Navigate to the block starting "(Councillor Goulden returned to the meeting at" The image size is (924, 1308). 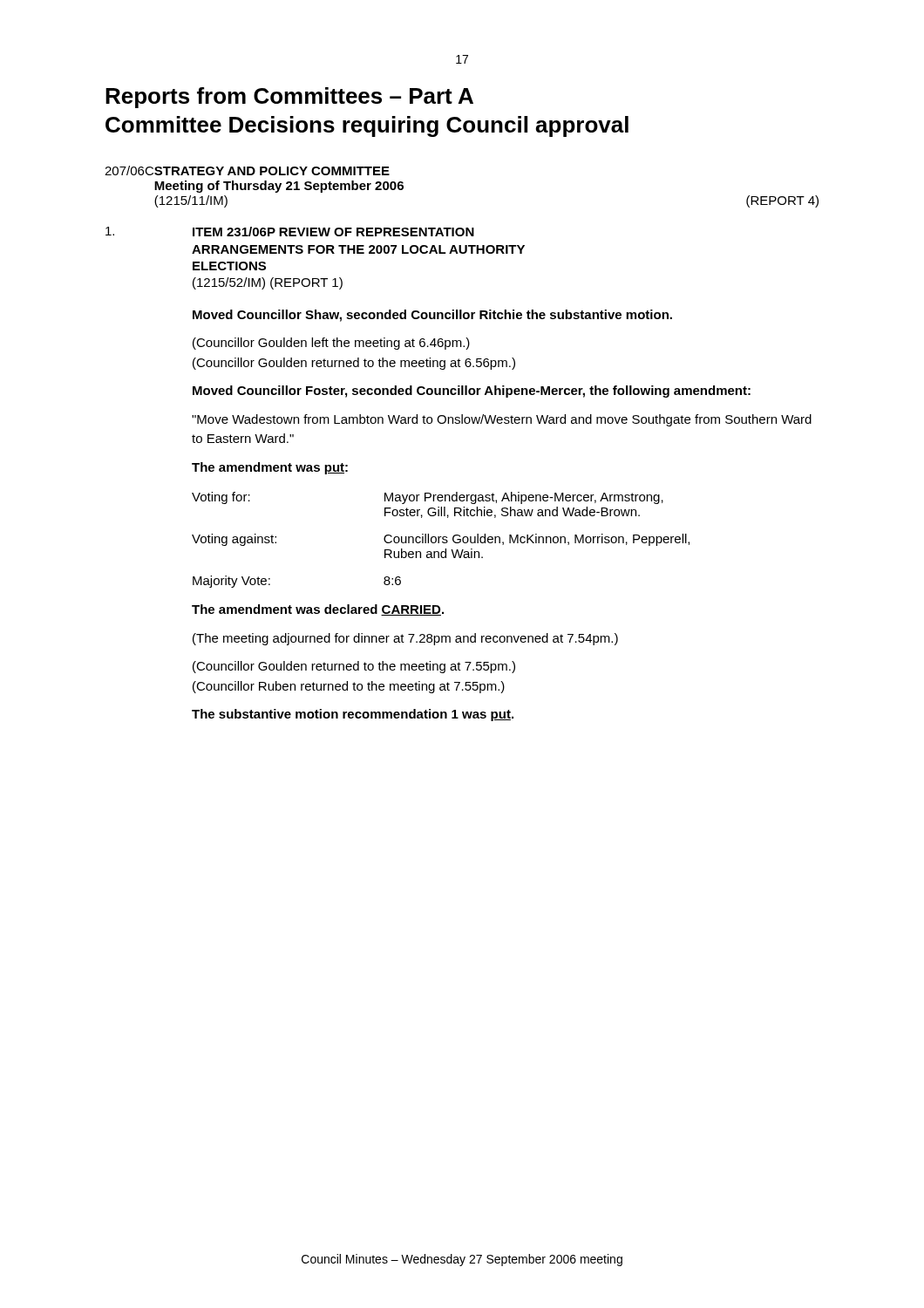tap(354, 676)
